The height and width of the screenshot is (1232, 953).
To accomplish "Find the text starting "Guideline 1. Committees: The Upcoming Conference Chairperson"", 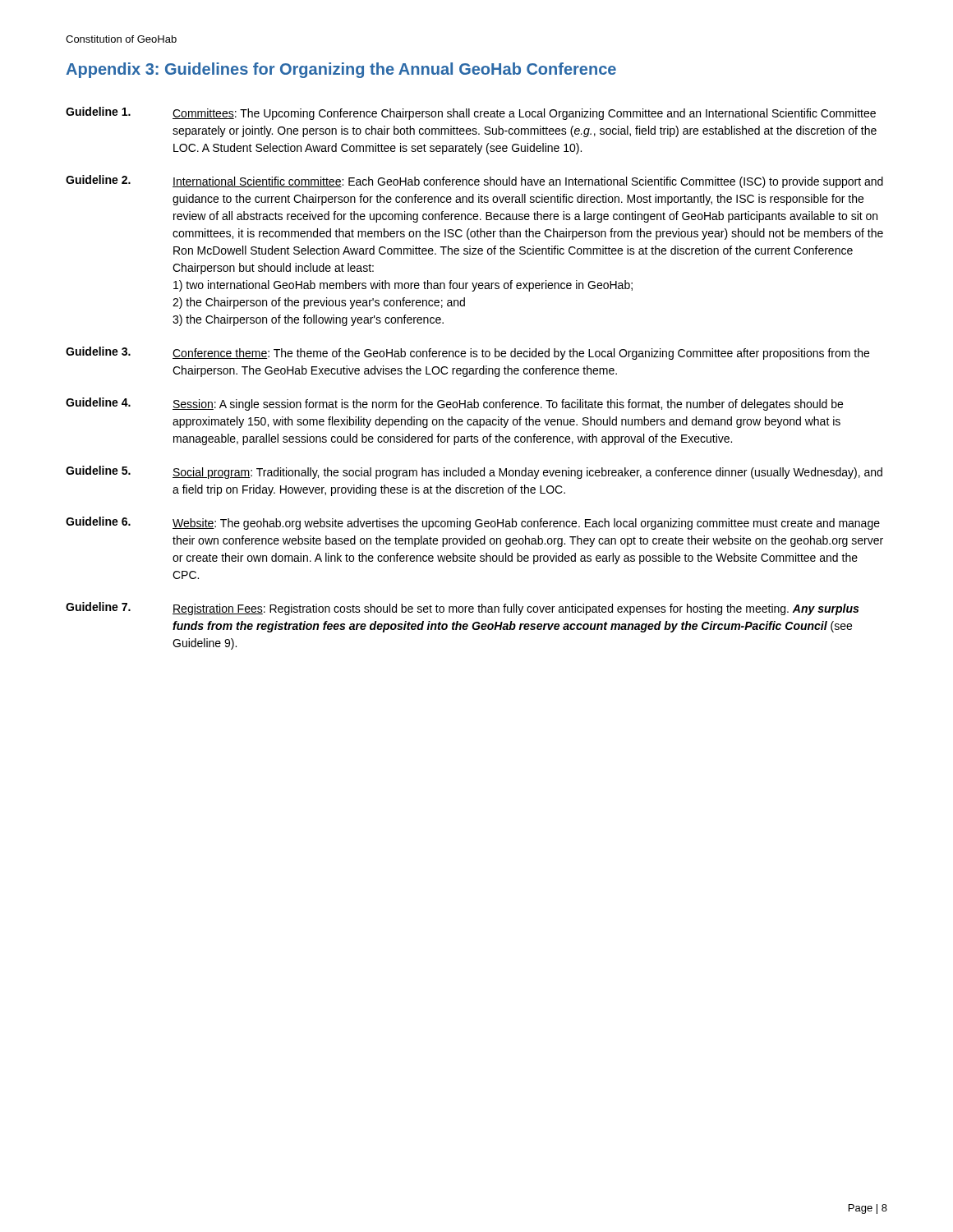I will (476, 131).
